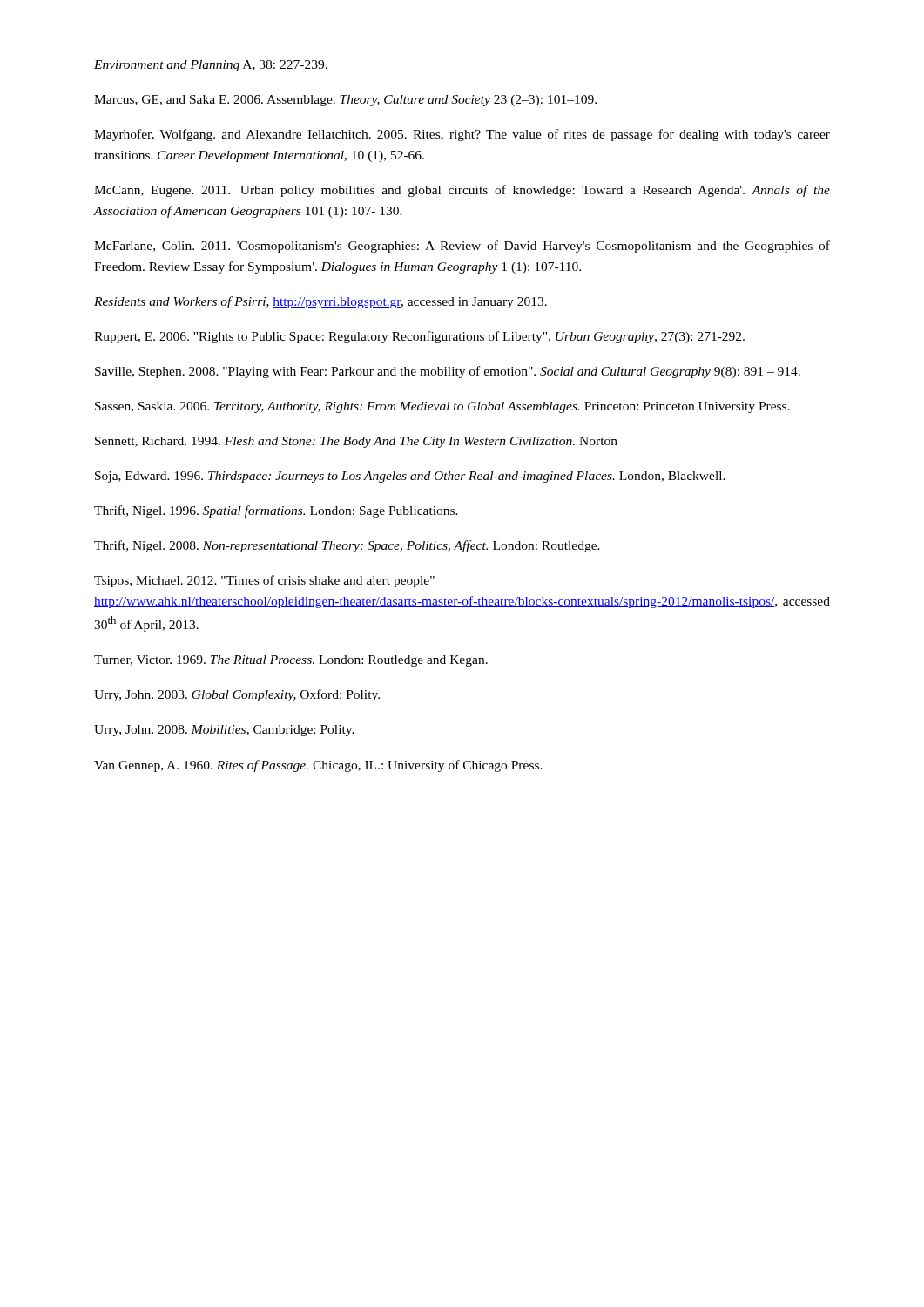
Task: Point to the block beginning "Van Gennep, A. 1960. Rites of Passage."
Action: point(318,764)
